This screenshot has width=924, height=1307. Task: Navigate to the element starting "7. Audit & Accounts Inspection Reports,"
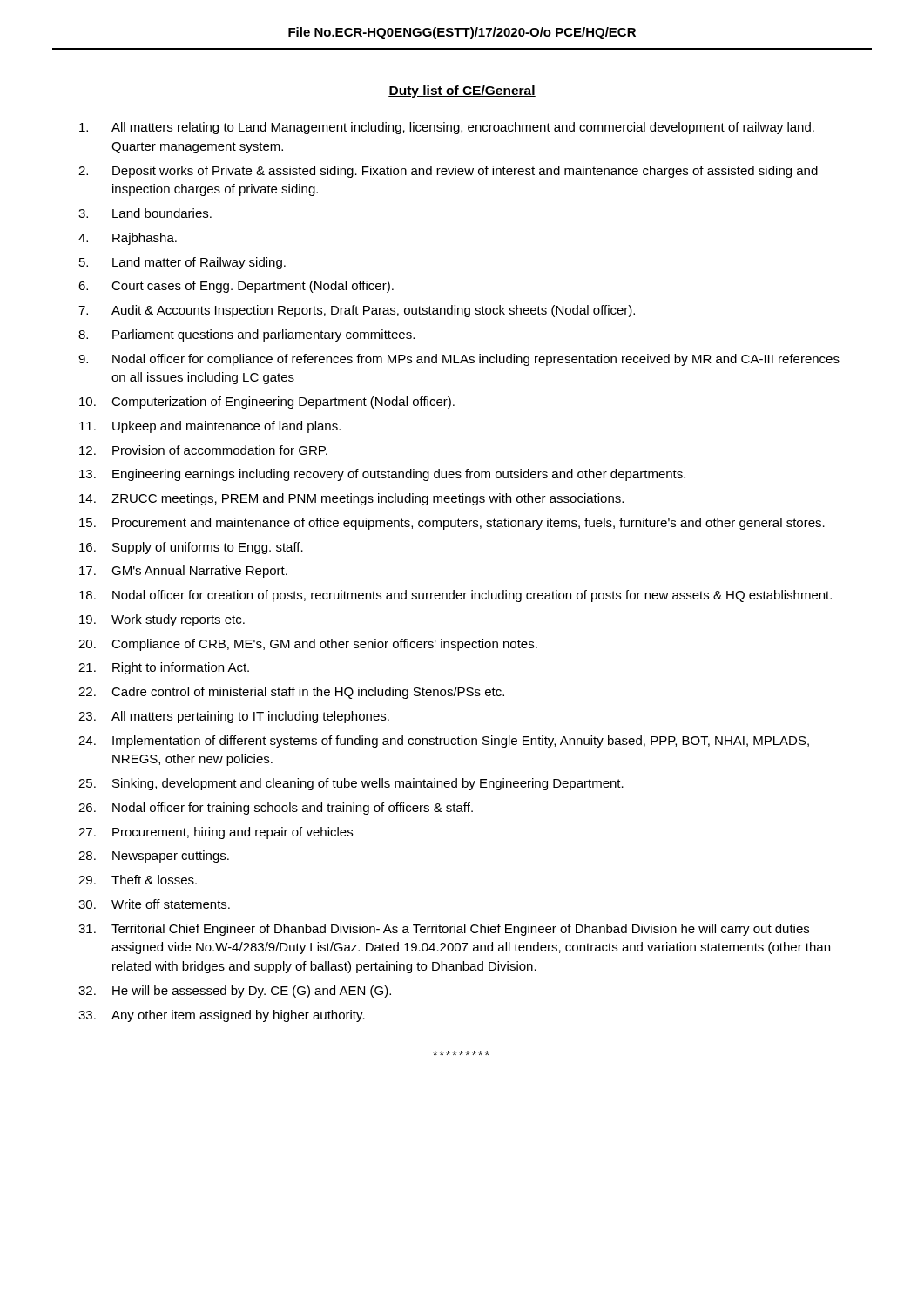pos(466,310)
